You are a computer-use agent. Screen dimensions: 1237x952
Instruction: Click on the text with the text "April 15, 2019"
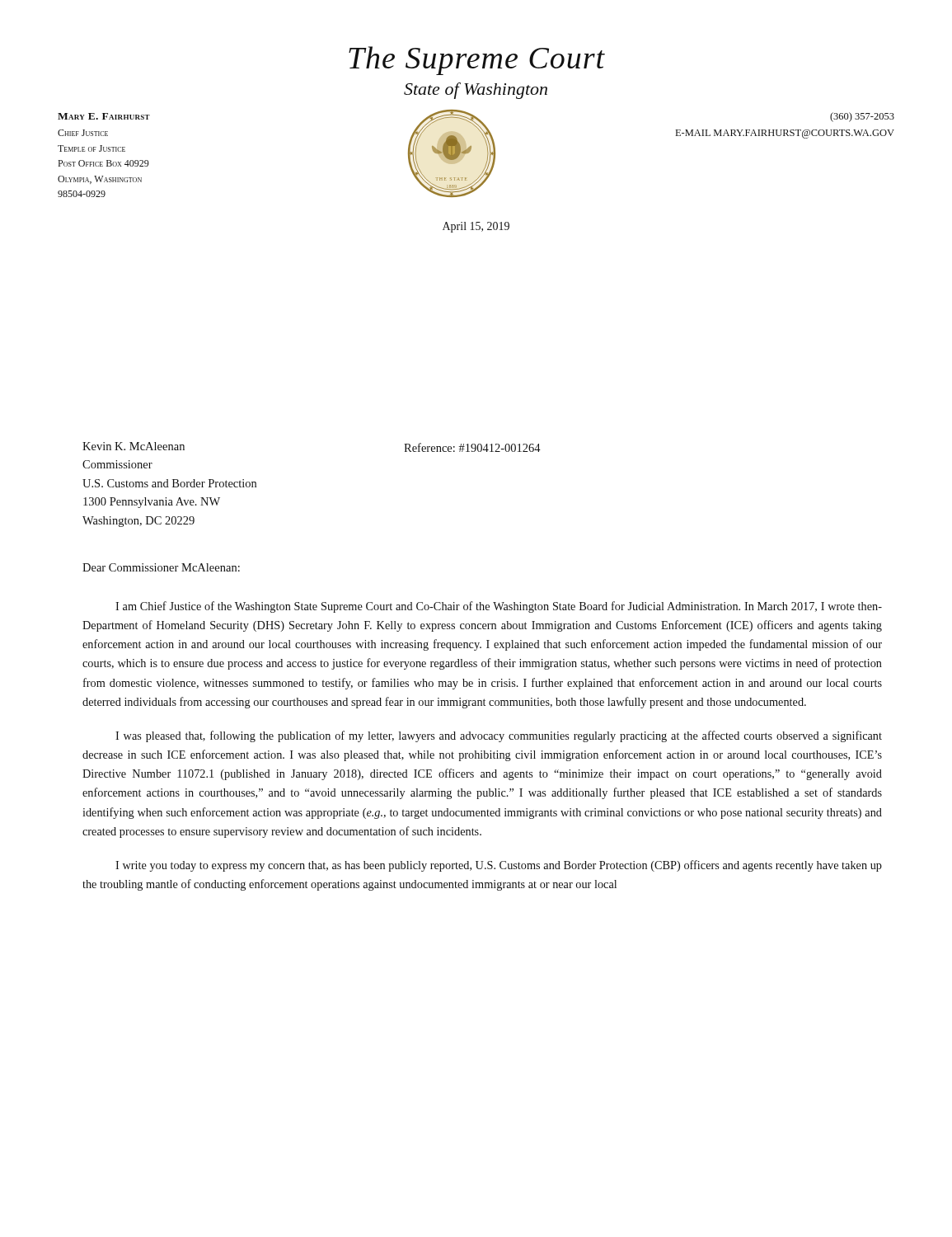tap(476, 226)
